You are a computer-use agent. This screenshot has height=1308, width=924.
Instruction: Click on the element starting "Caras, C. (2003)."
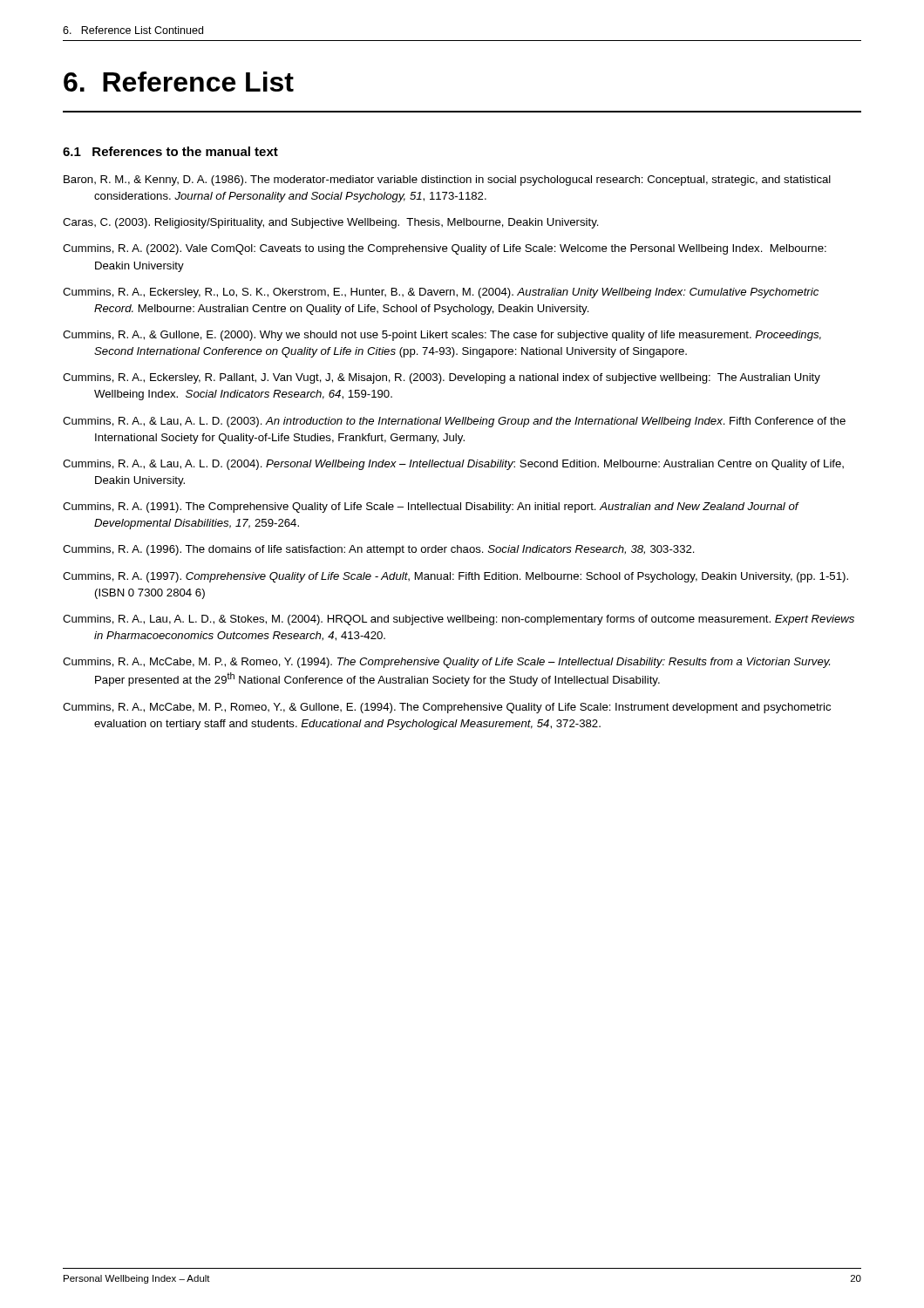tap(331, 222)
